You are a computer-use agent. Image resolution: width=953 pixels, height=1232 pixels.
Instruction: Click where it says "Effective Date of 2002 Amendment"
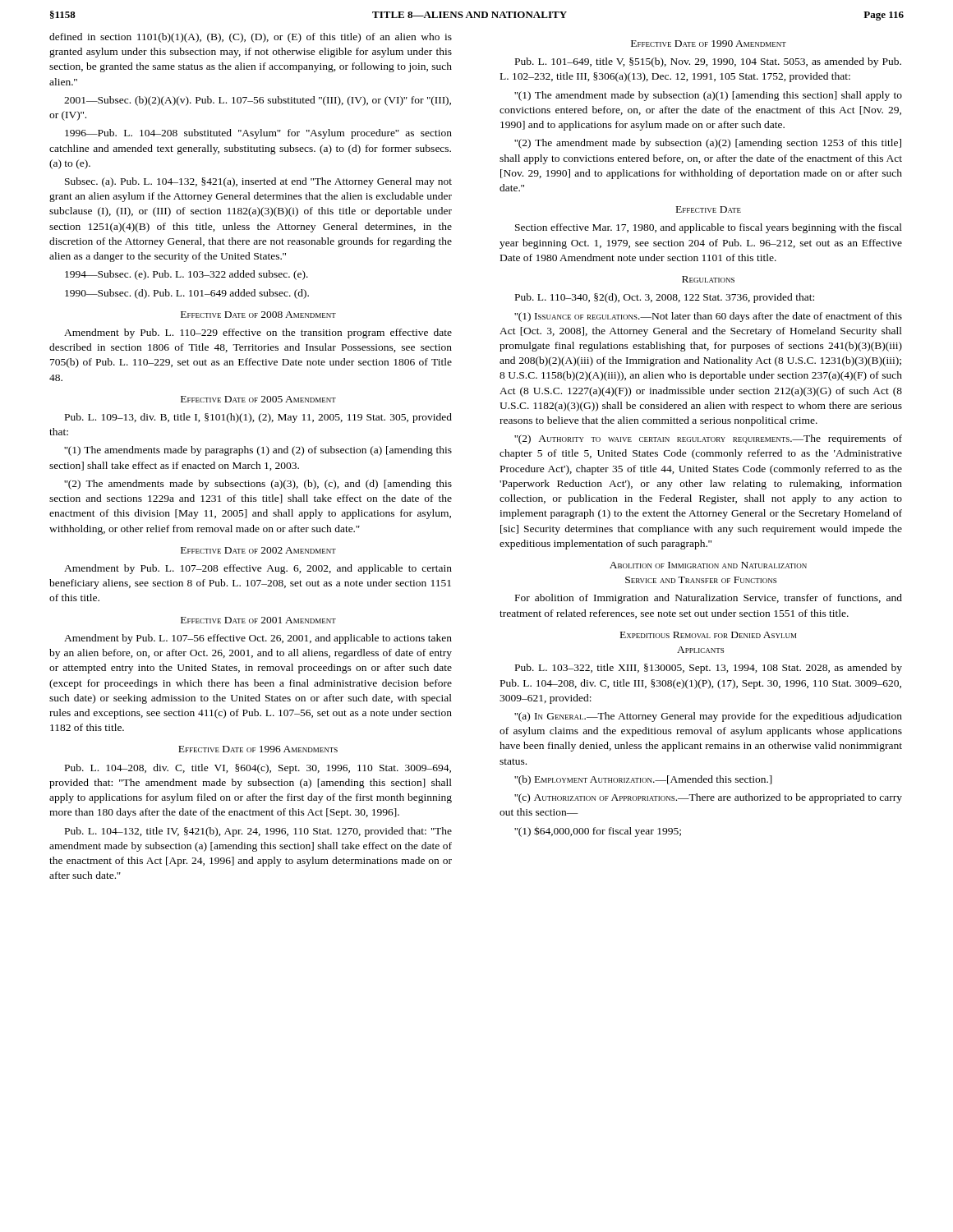click(x=251, y=550)
